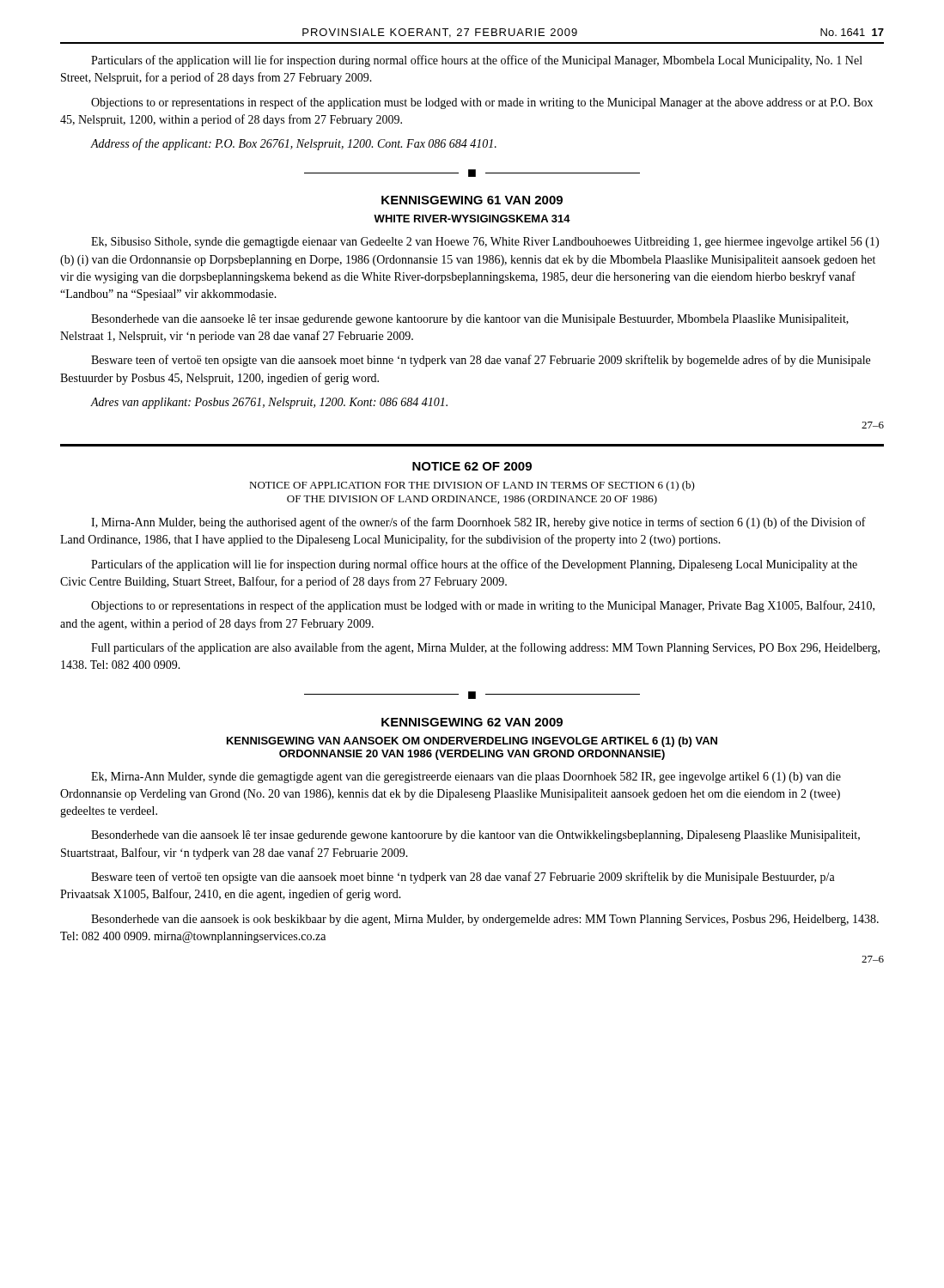The width and height of the screenshot is (944, 1288).
Task: Click where it says "KENNISGEWING 62 VAN 2009"
Action: pyautogui.click(x=472, y=721)
